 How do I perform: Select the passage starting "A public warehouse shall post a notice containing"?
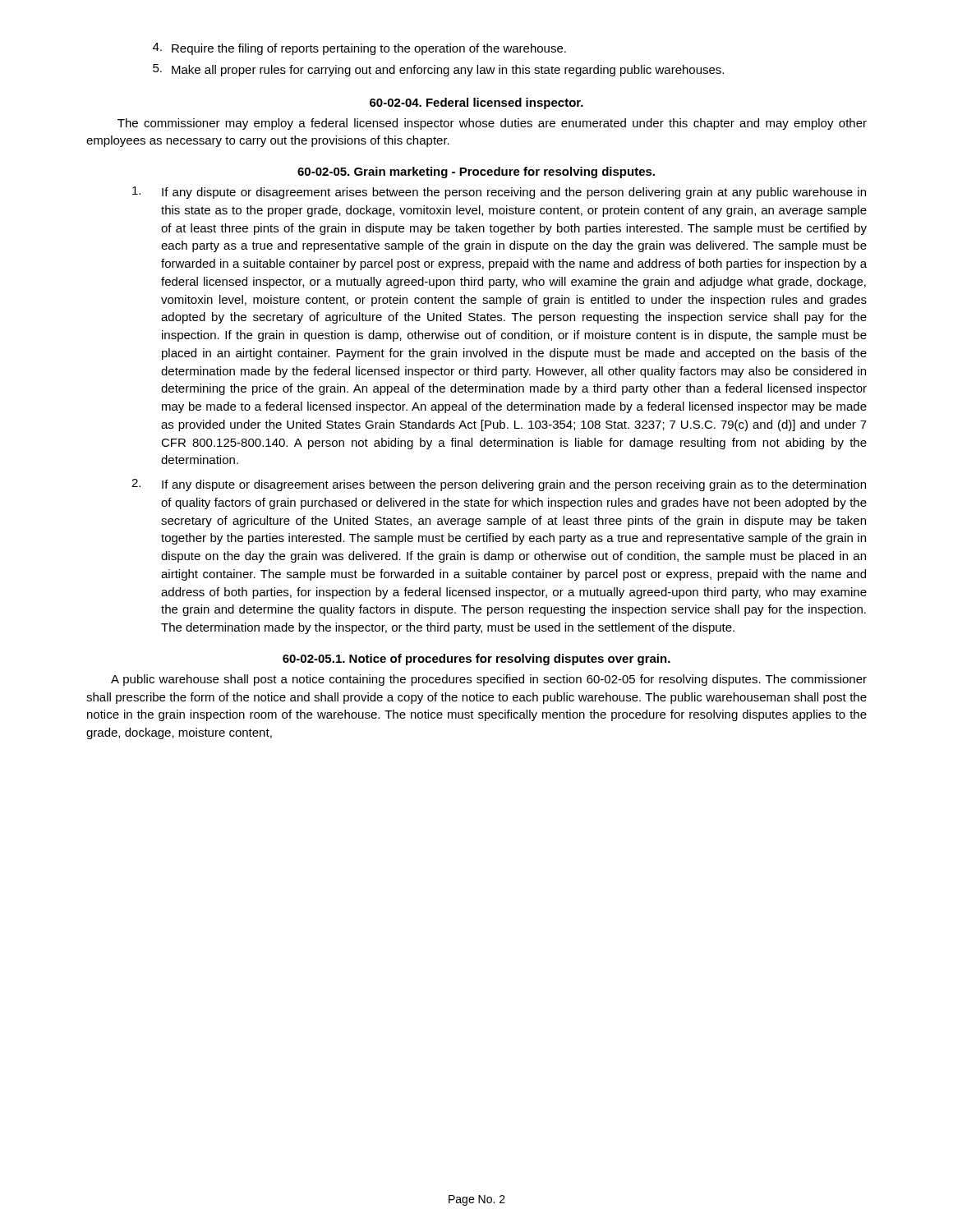click(476, 705)
